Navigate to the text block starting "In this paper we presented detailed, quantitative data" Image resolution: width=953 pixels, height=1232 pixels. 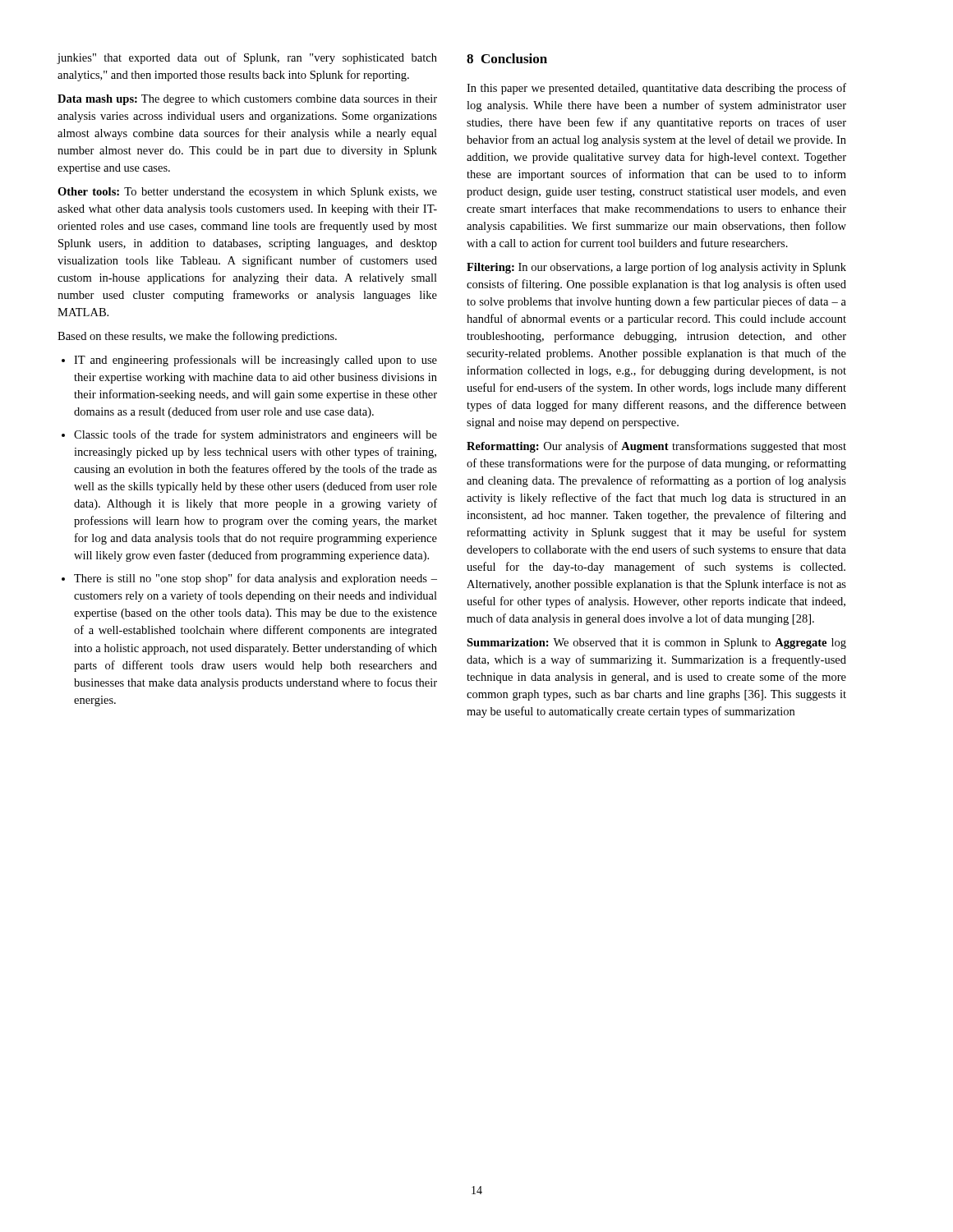(x=656, y=166)
